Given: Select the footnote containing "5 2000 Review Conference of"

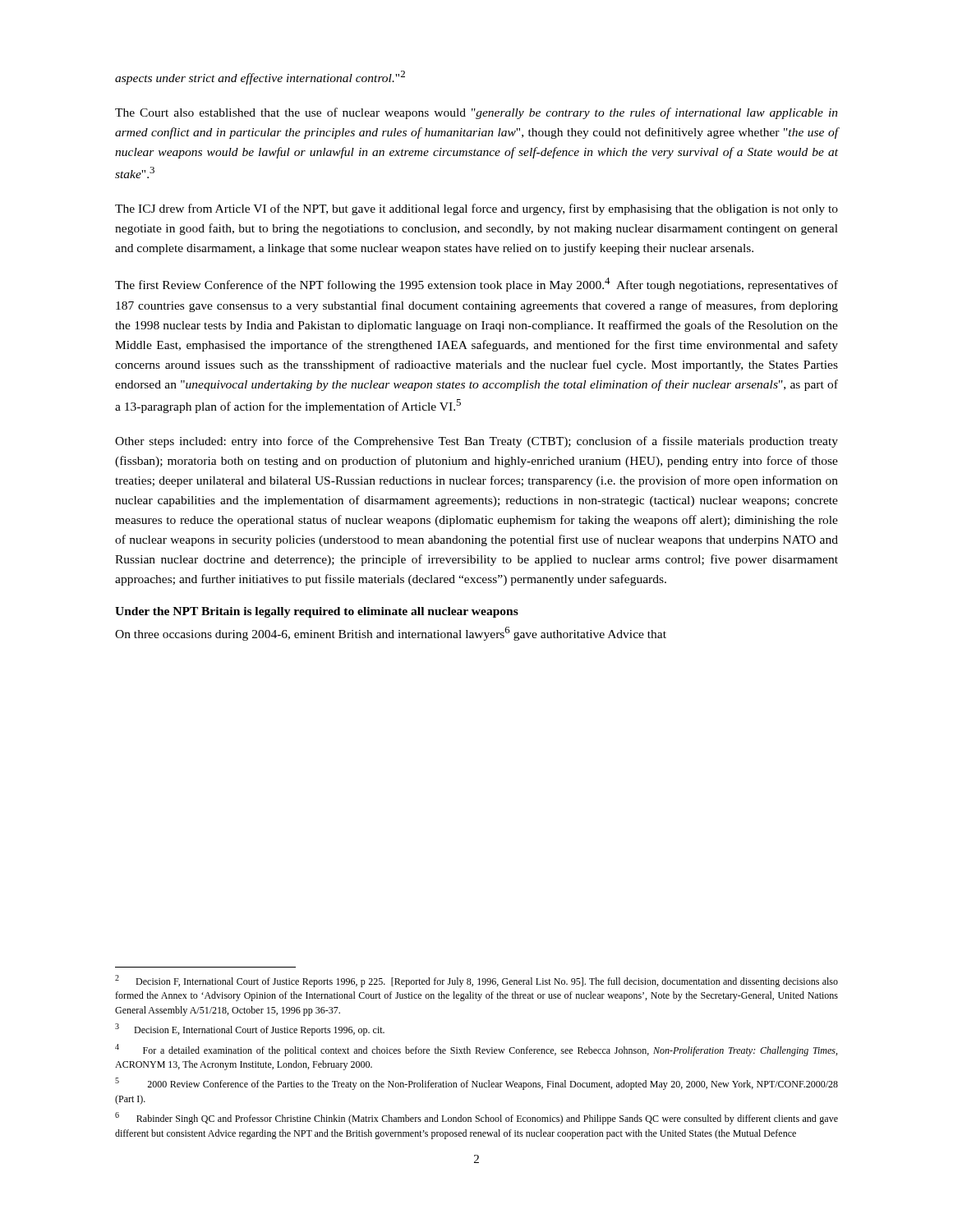Looking at the screenshot, I should click(476, 1090).
